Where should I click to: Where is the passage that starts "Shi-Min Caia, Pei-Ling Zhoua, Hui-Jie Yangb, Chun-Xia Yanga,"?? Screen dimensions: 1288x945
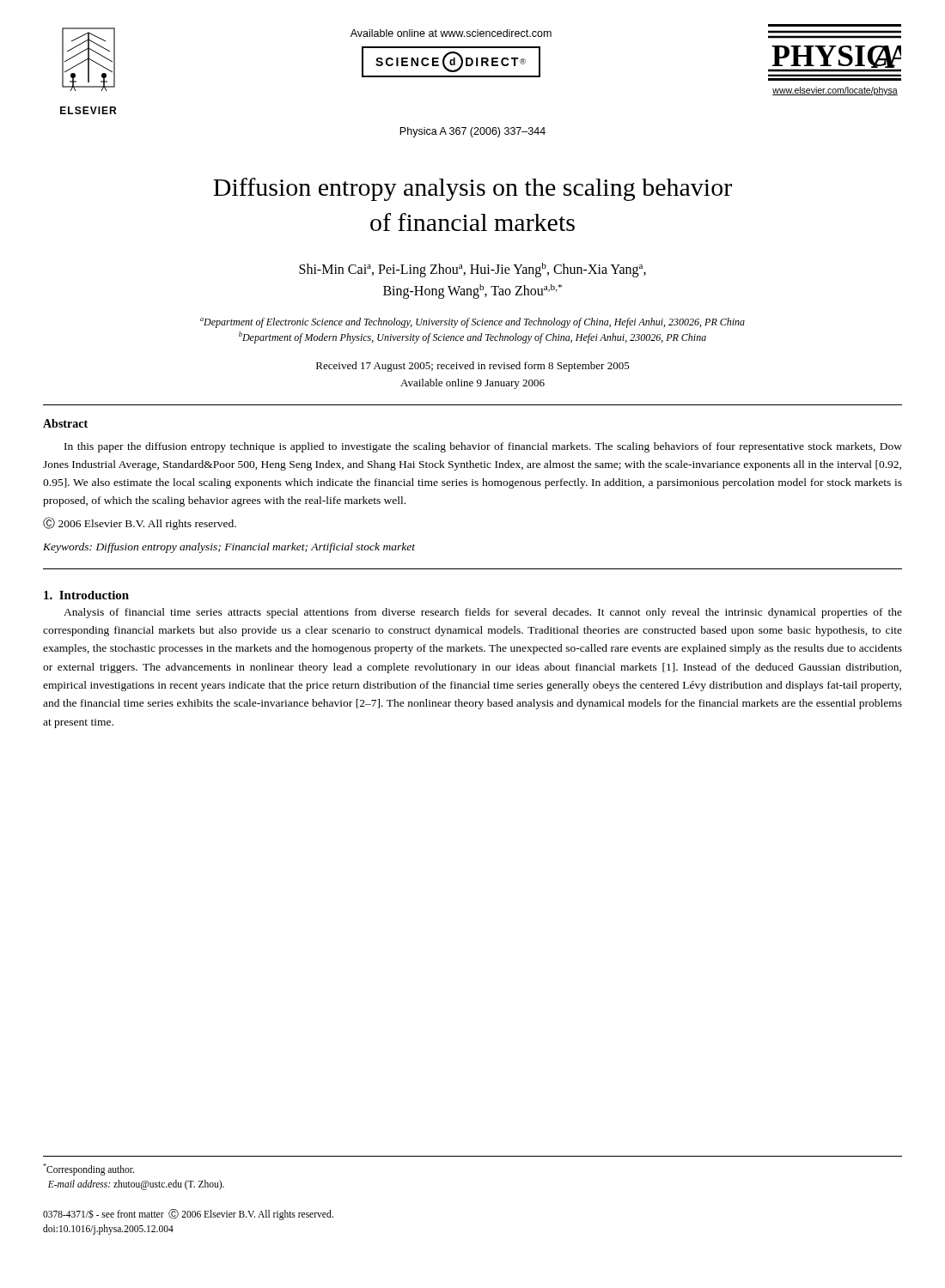[472, 280]
